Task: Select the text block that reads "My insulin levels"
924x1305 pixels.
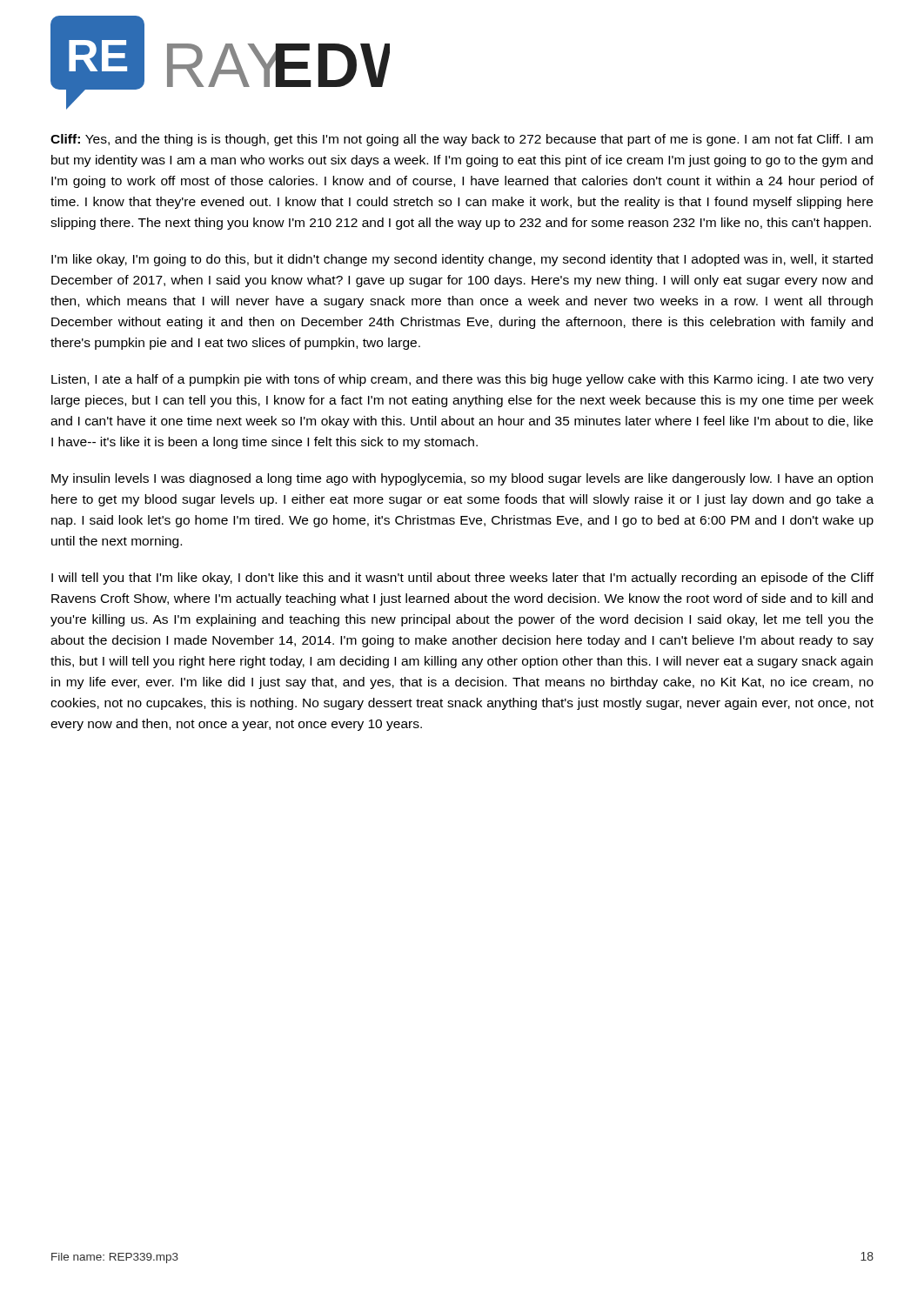Action: click(x=462, y=510)
